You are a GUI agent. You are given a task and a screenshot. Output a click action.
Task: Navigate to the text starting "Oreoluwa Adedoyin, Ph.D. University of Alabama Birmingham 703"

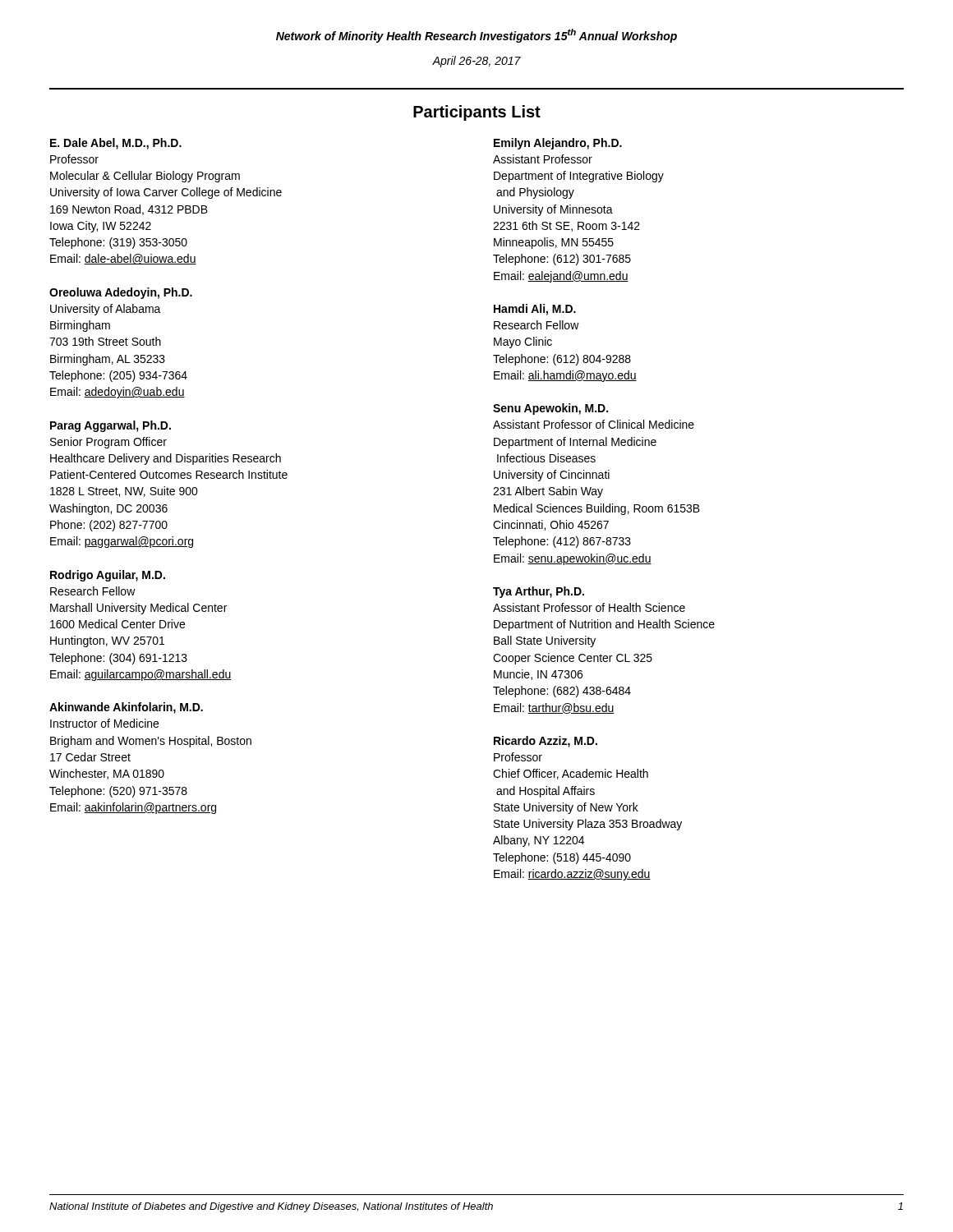coord(121,293)
